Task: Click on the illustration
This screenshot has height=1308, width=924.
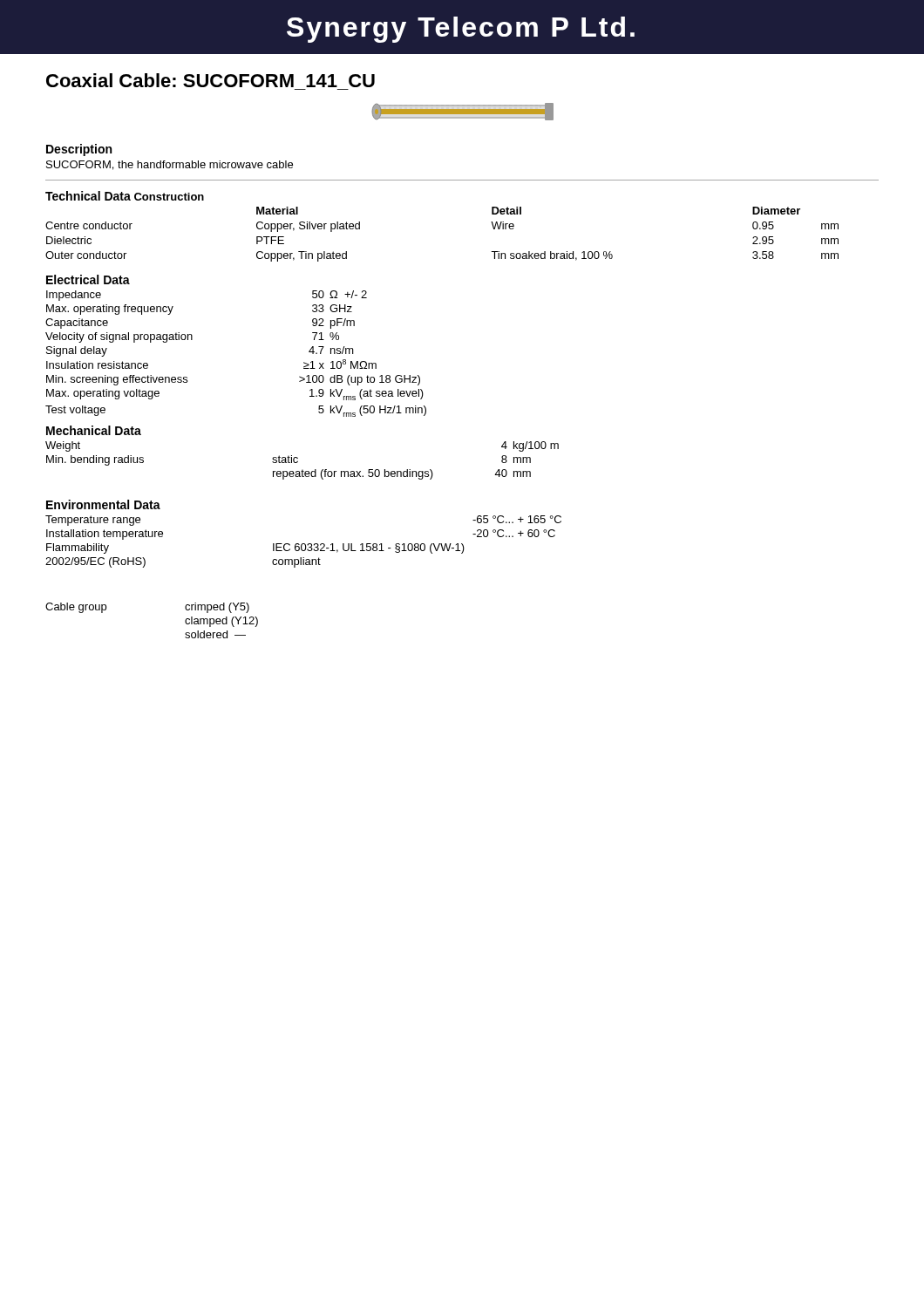Action: pos(462,113)
